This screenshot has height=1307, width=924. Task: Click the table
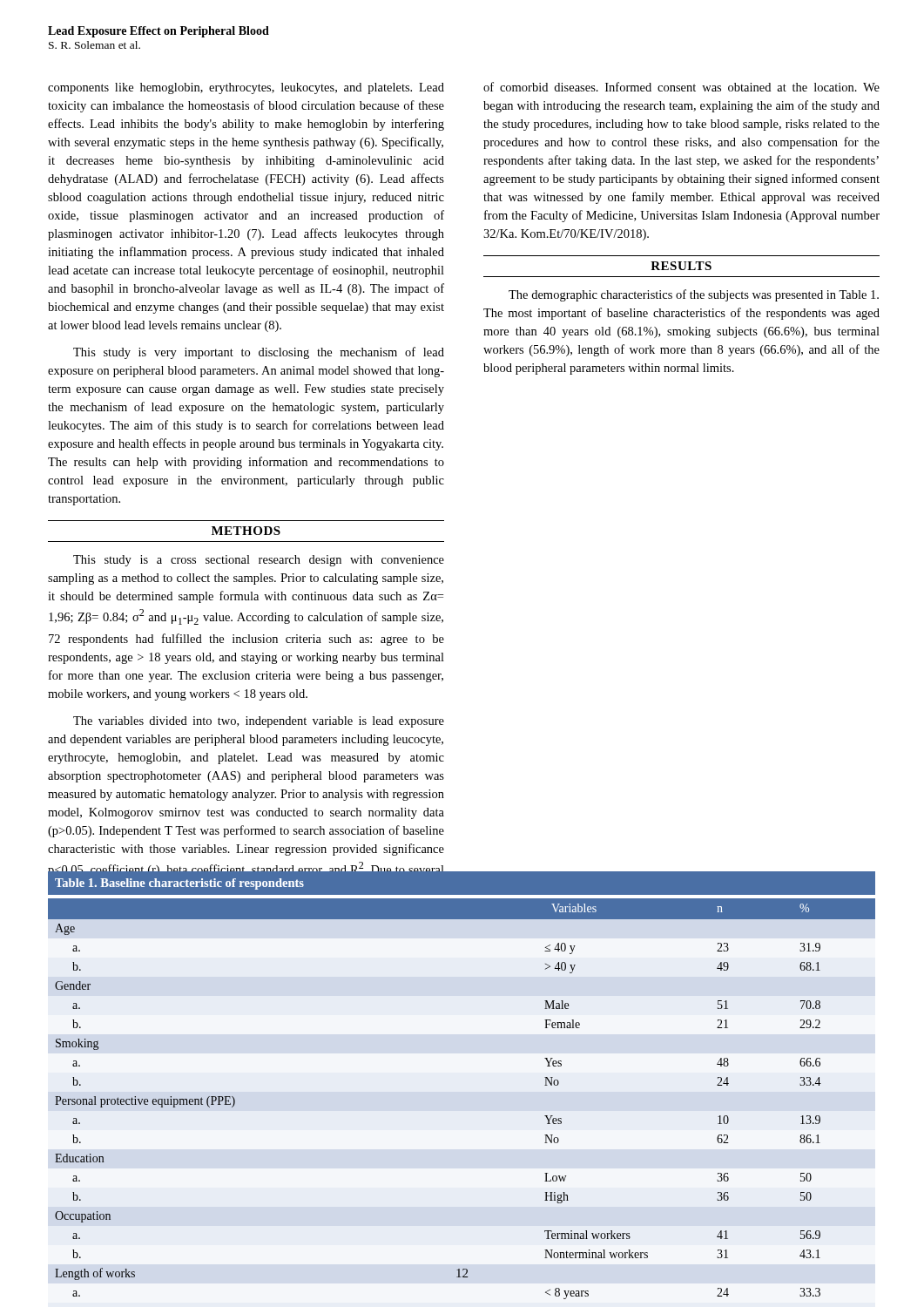pos(462,1089)
